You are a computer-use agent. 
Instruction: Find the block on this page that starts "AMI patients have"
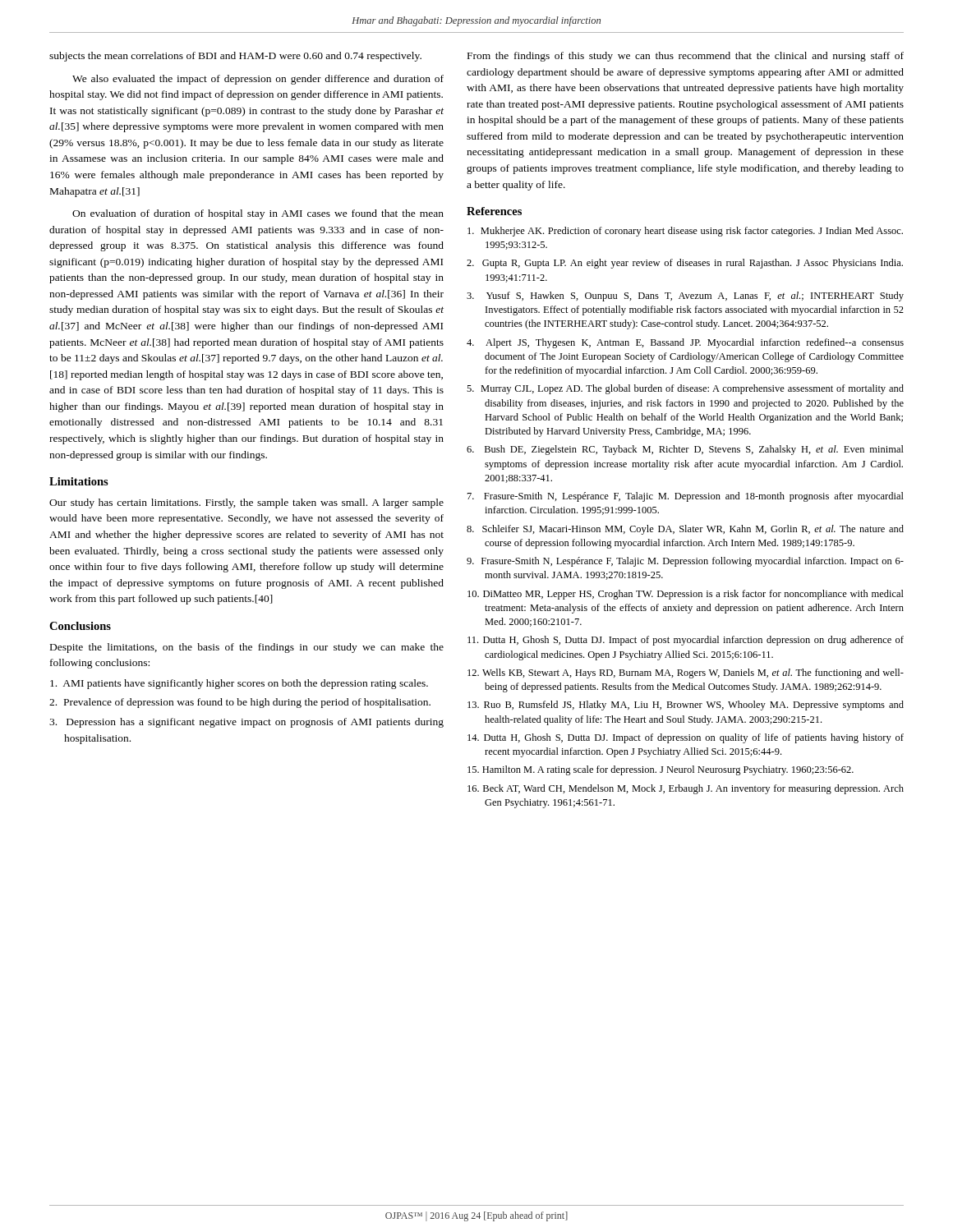pos(246,683)
